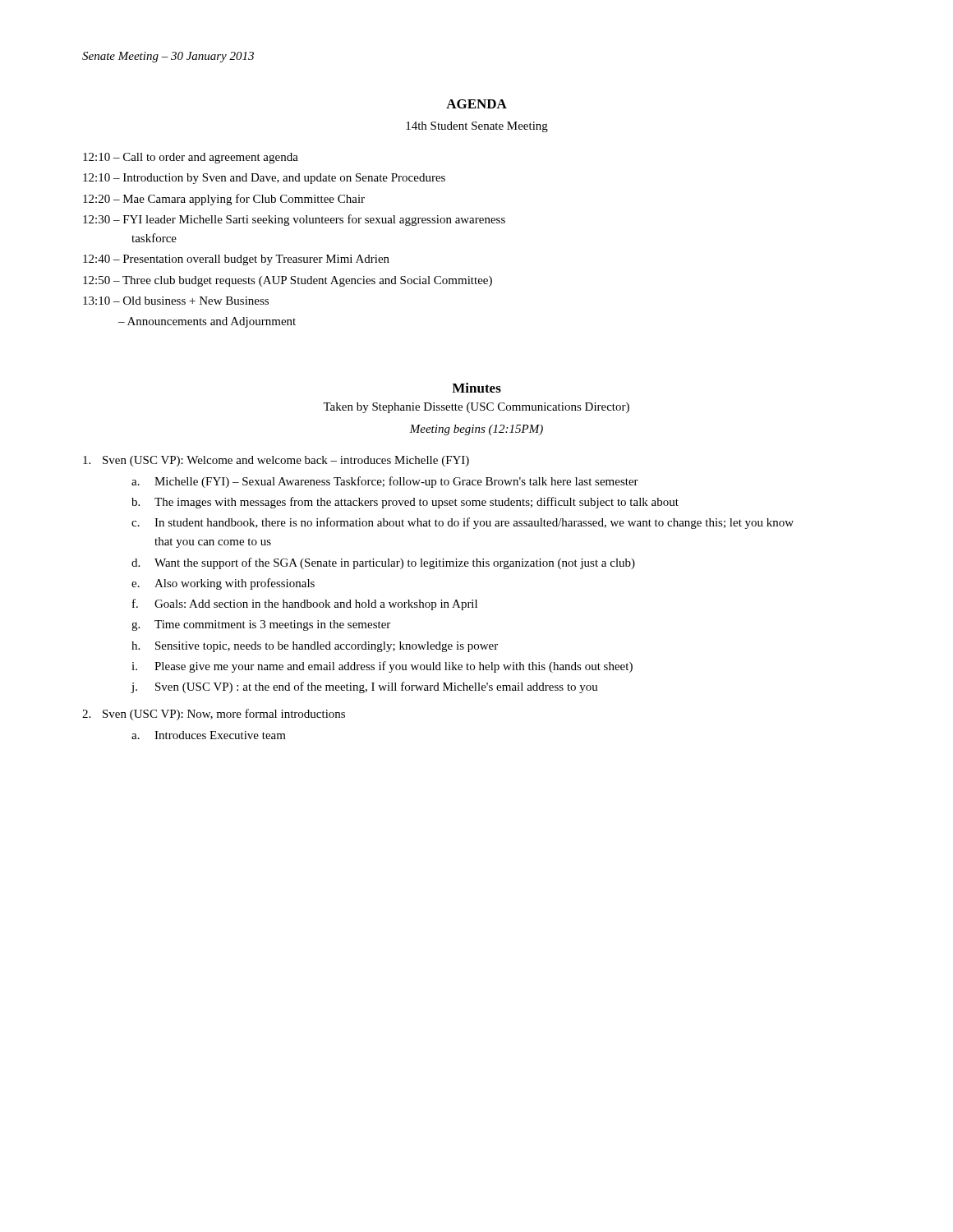Click on the list item containing "2.Sven (USC VP): Now, more formal introductions a.Introduces"
This screenshot has height=1232, width=953.
click(x=214, y=715)
